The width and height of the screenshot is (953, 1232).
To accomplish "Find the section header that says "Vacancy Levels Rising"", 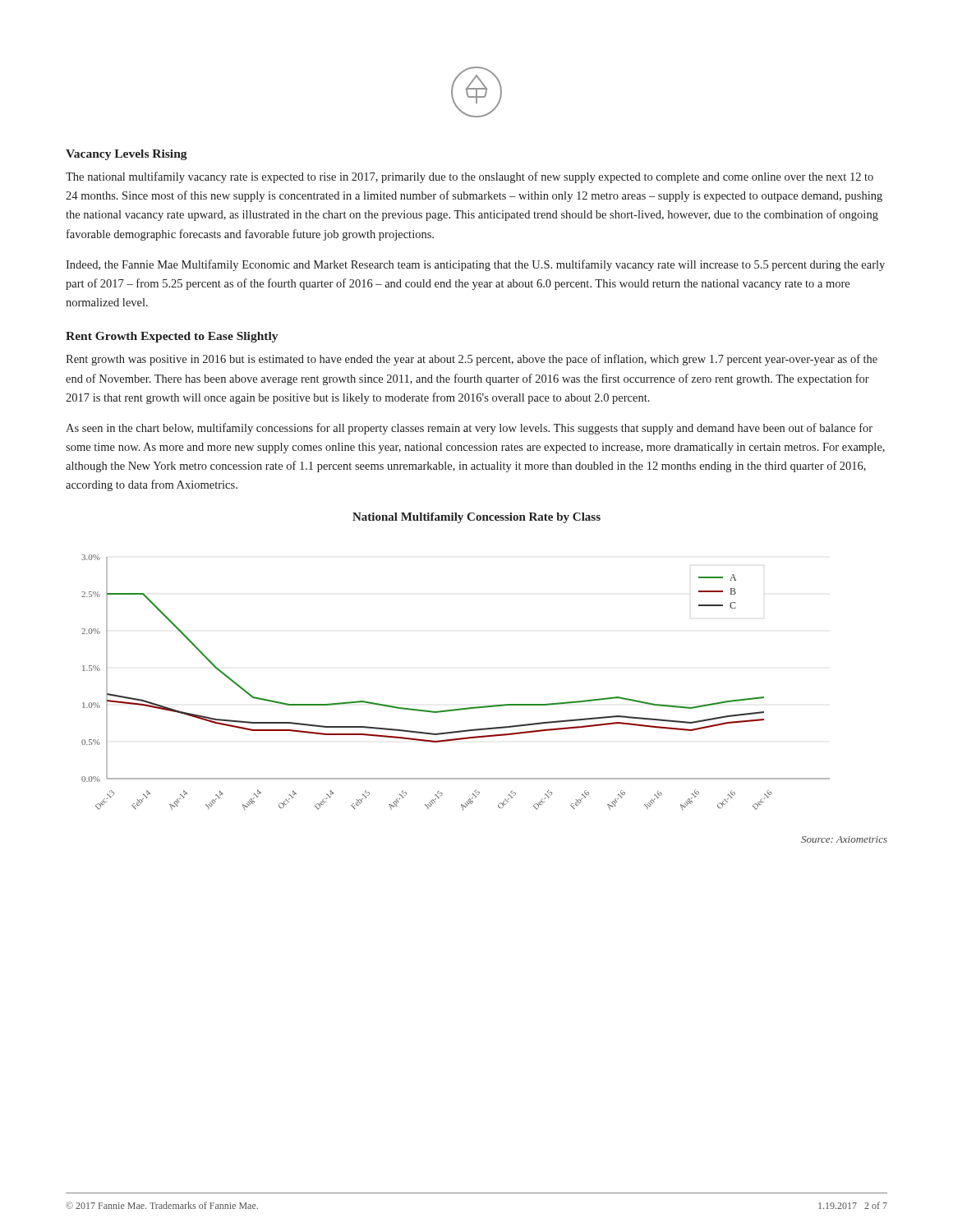I will pyautogui.click(x=126, y=153).
